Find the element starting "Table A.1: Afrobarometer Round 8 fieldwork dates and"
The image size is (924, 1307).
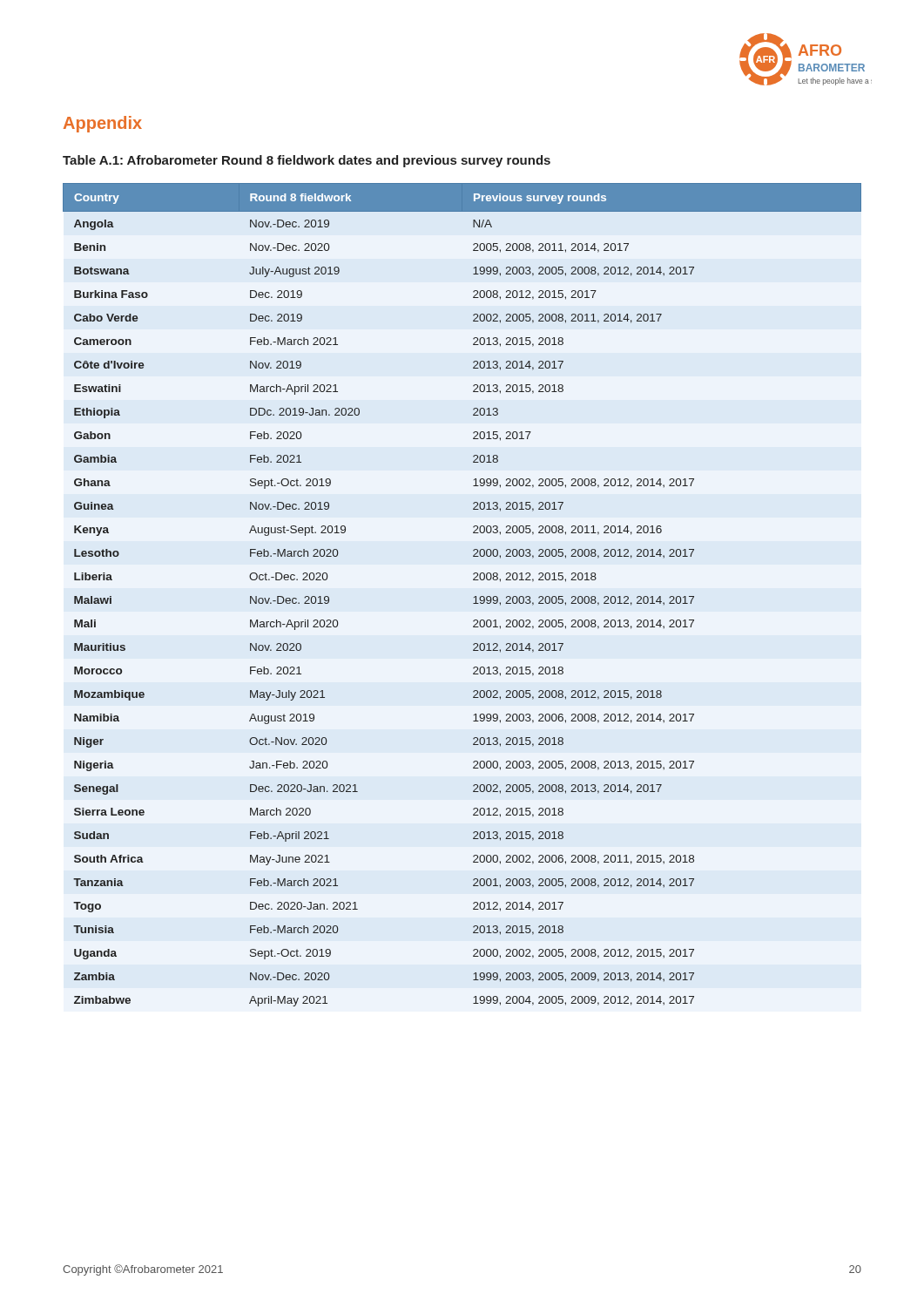click(307, 160)
